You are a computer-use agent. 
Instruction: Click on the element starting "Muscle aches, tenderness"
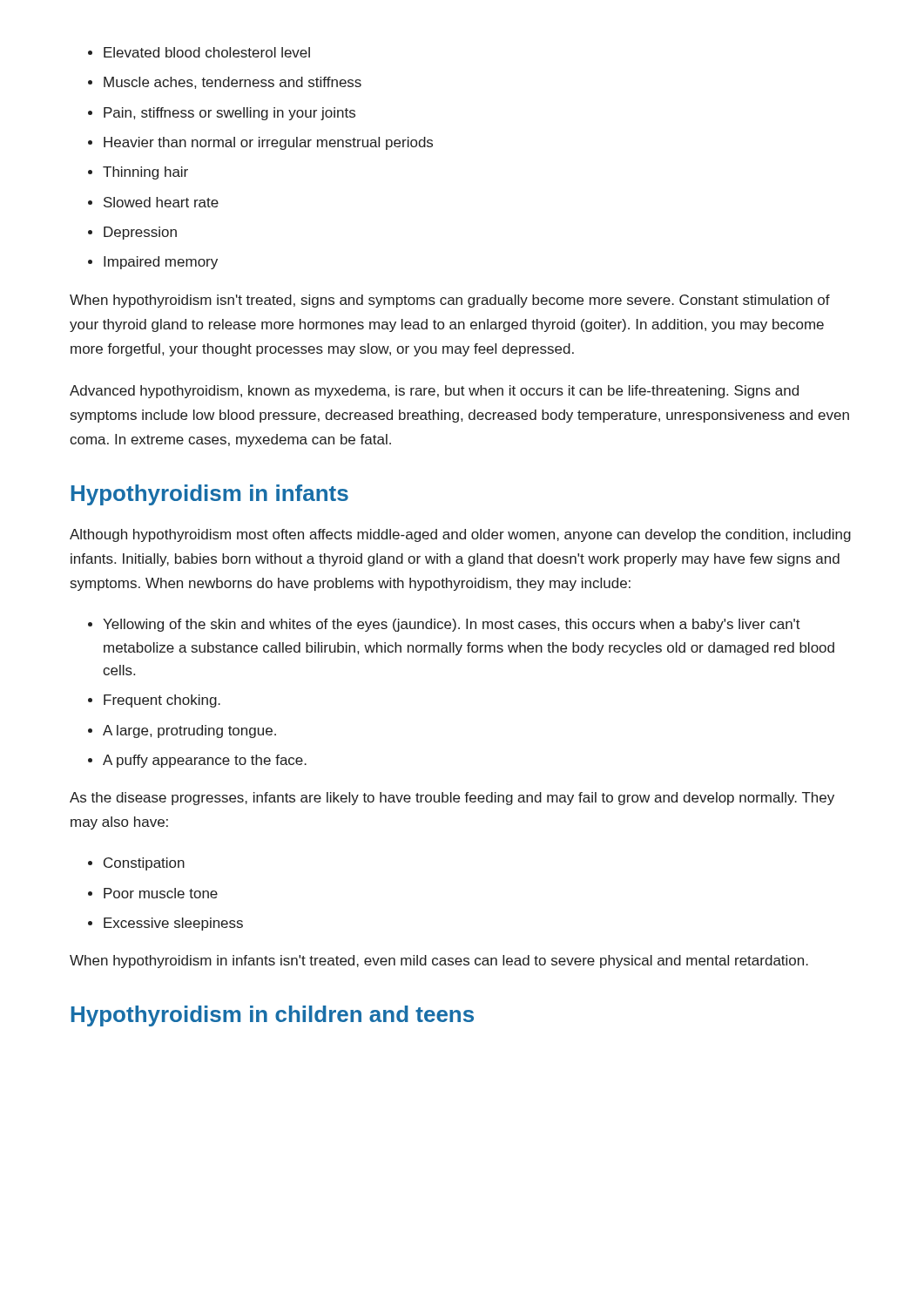click(x=232, y=83)
